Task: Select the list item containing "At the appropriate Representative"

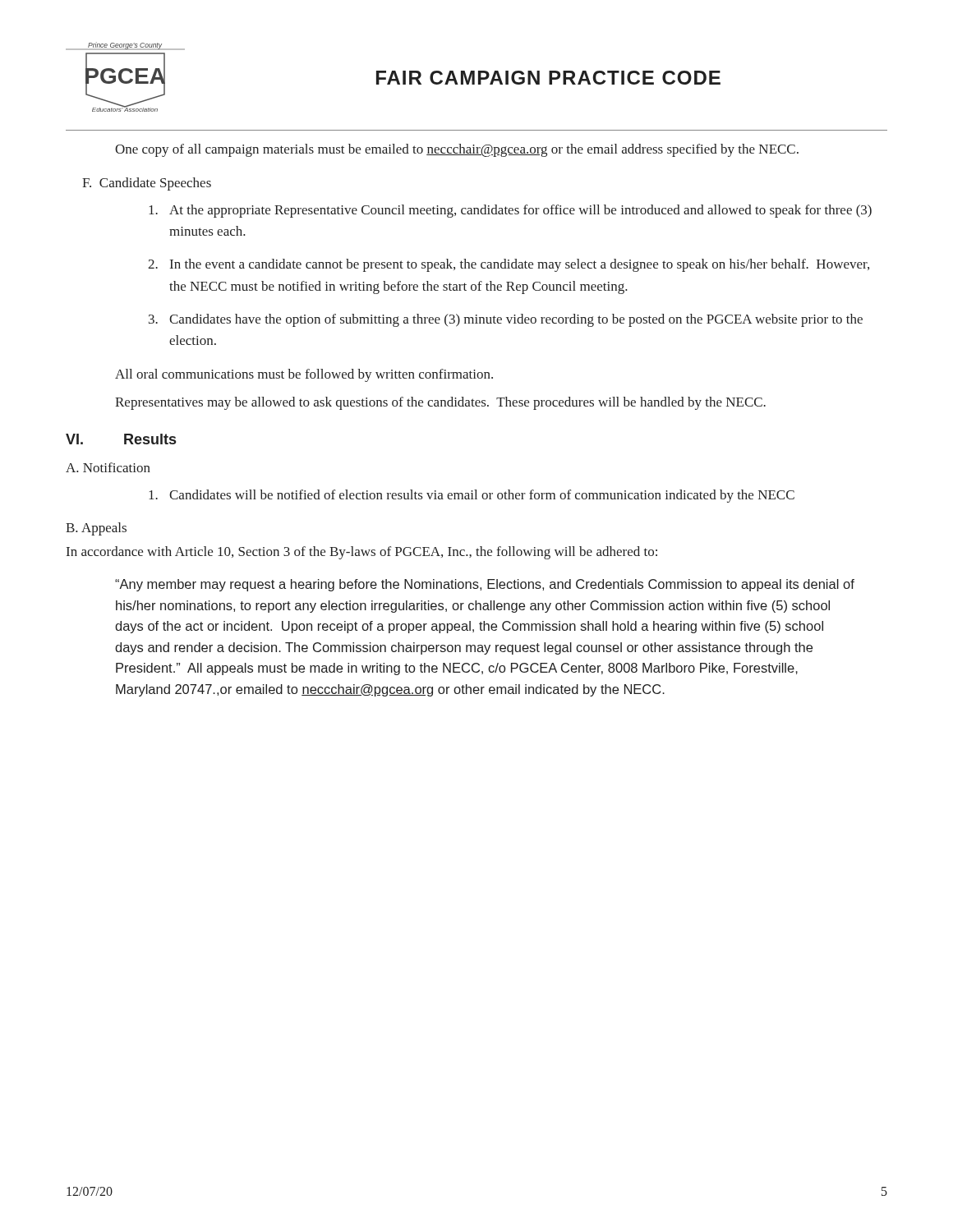Action: click(x=518, y=221)
